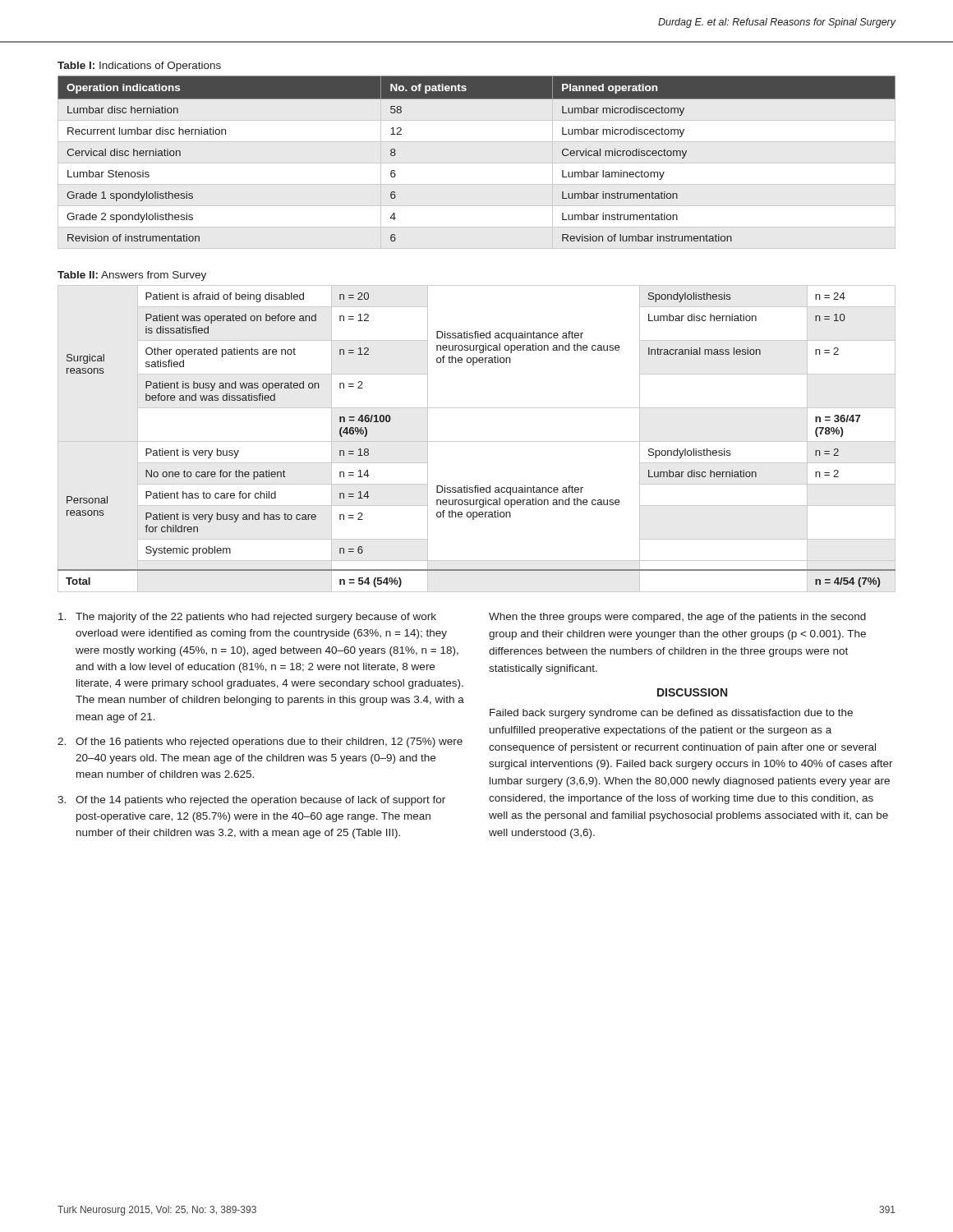Find the caption on this page that starts "Table II: Answers"
This screenshot has height=1232, width=953.
[132, 275]
